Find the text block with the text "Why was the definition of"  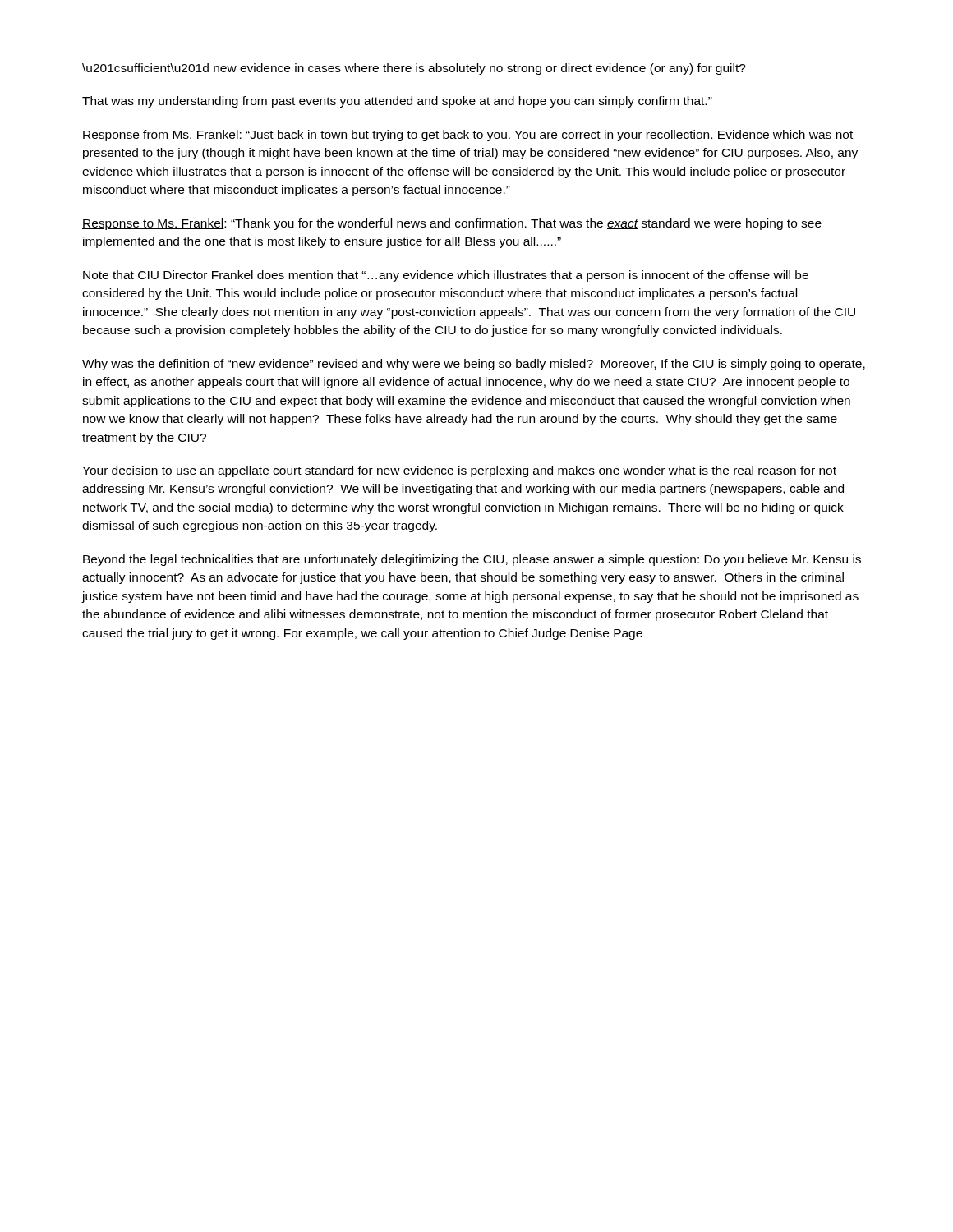coord(476,401)
